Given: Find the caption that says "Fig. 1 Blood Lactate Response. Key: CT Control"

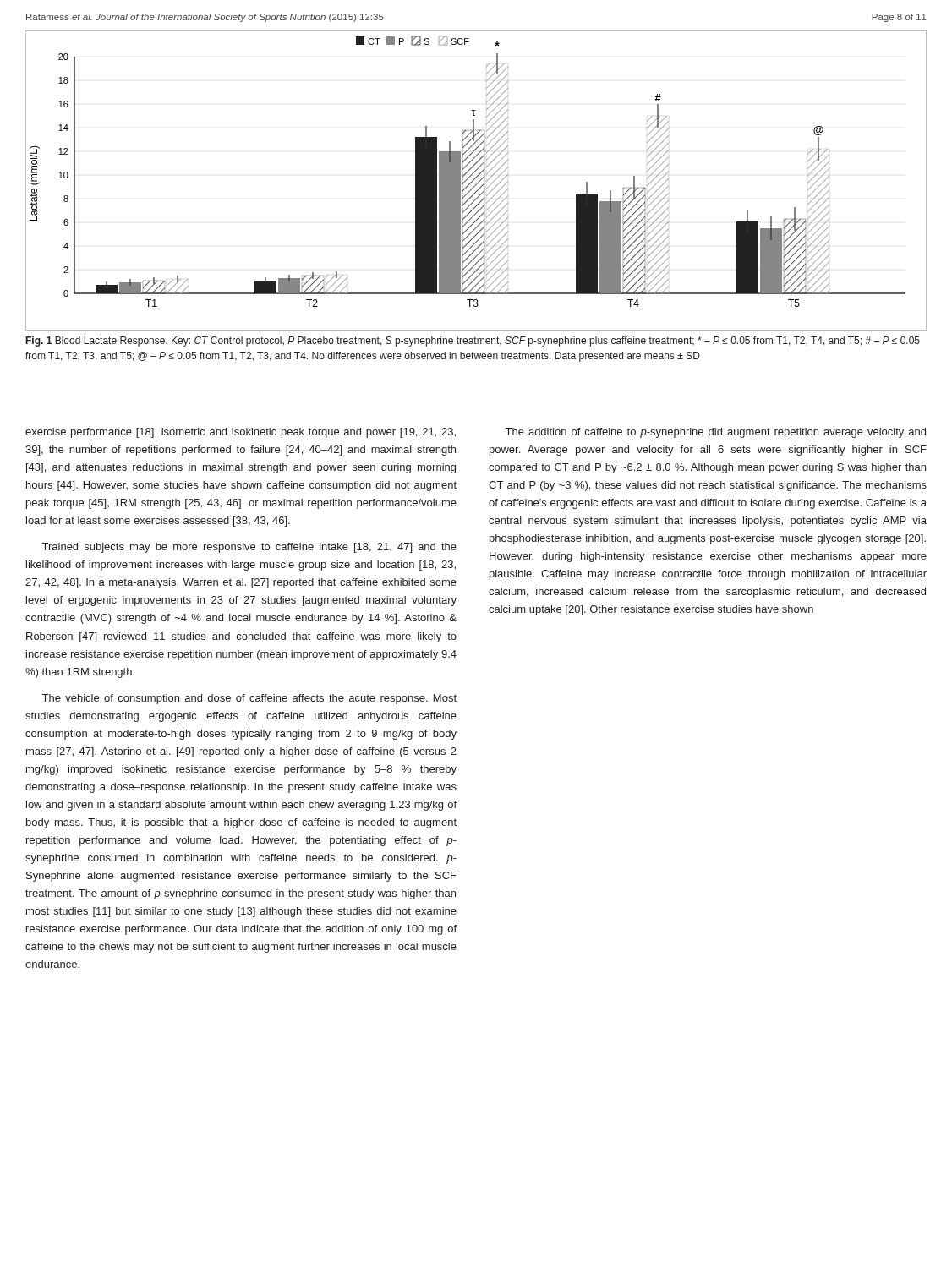Looking at the screenshot, I should tap(473, 348).
